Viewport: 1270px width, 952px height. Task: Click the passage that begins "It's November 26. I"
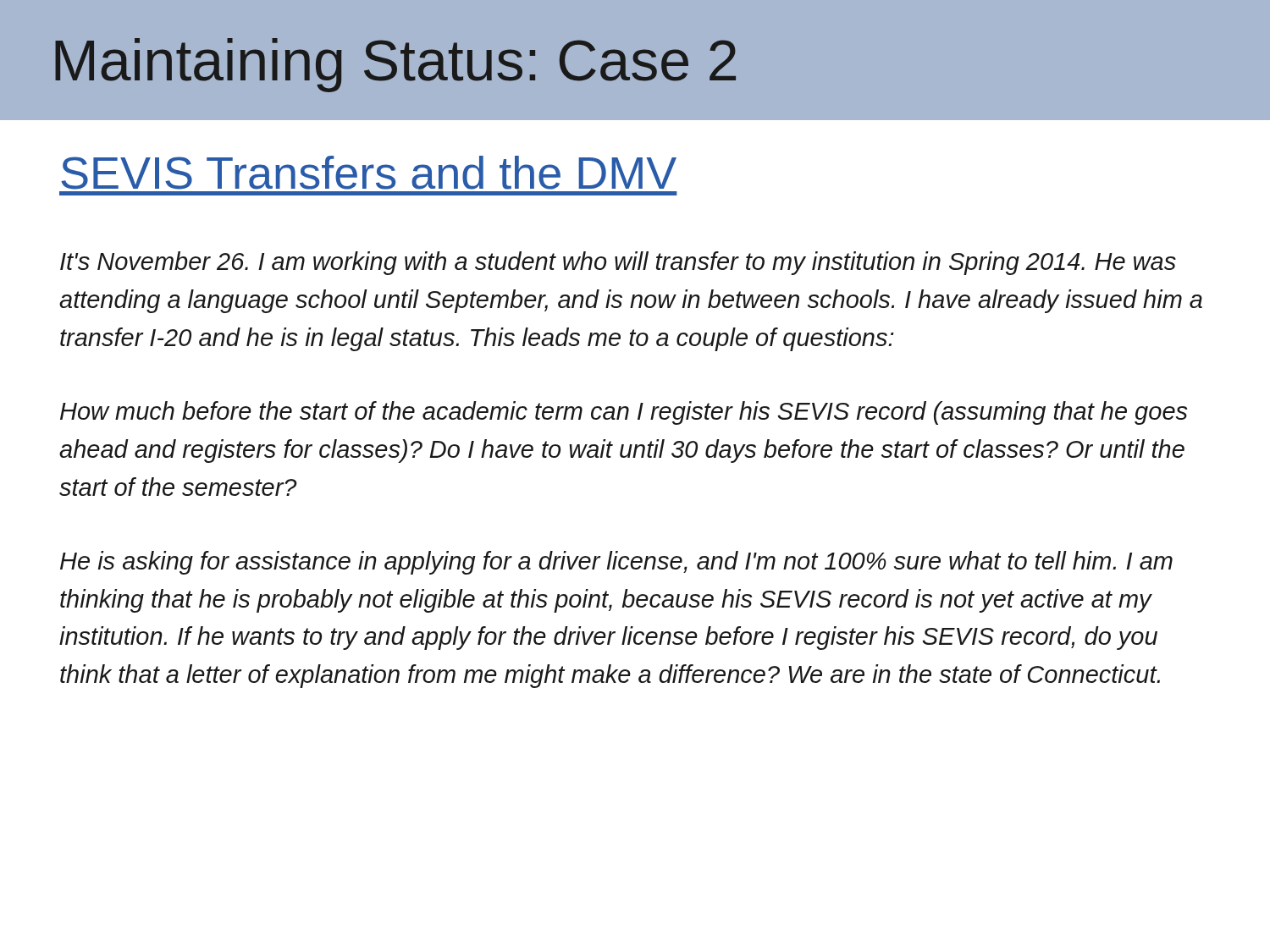click(631, 299)
